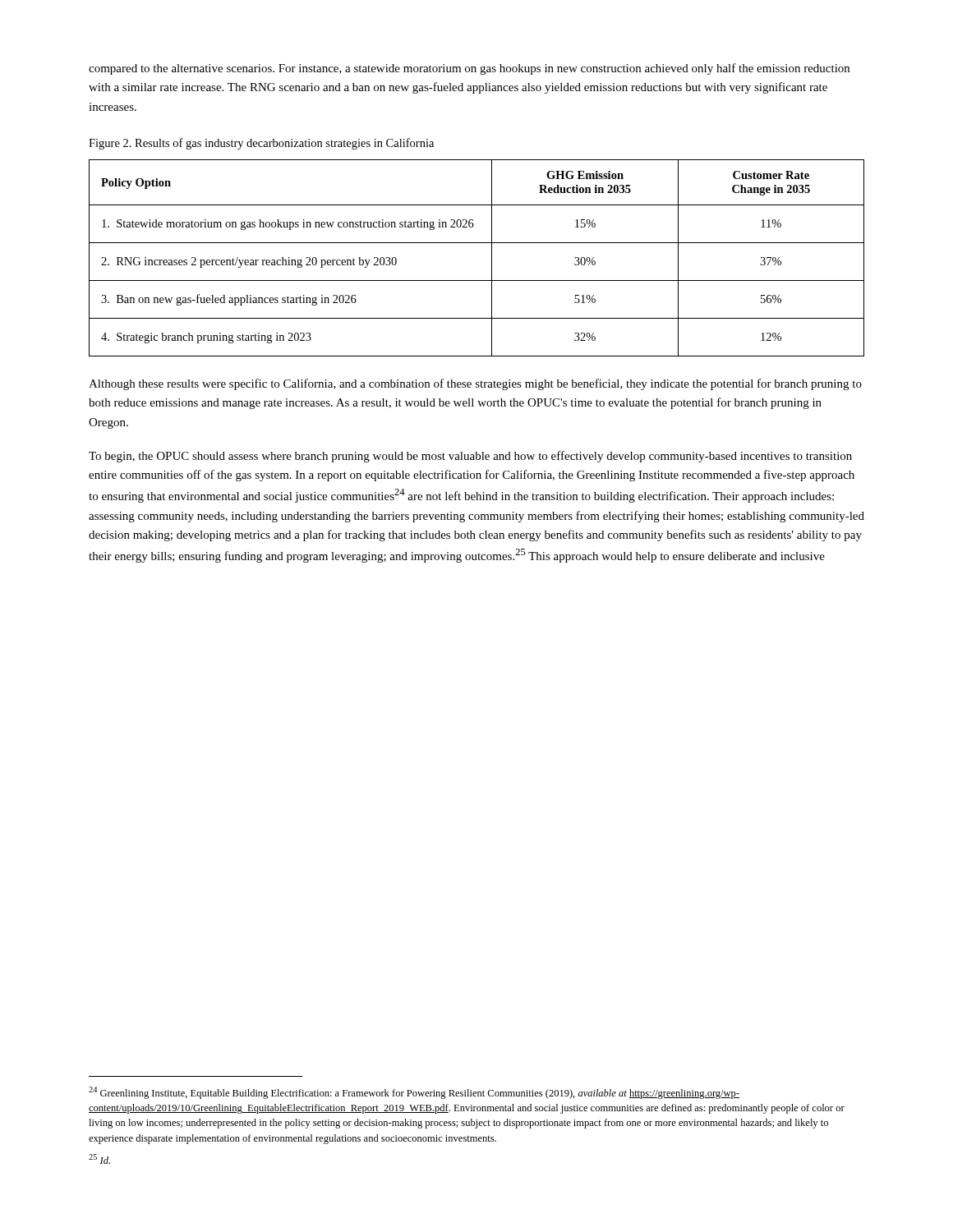
Task: Click on the caption that says "Figure 2. Results of"
Action: click(x=261, y=143)
